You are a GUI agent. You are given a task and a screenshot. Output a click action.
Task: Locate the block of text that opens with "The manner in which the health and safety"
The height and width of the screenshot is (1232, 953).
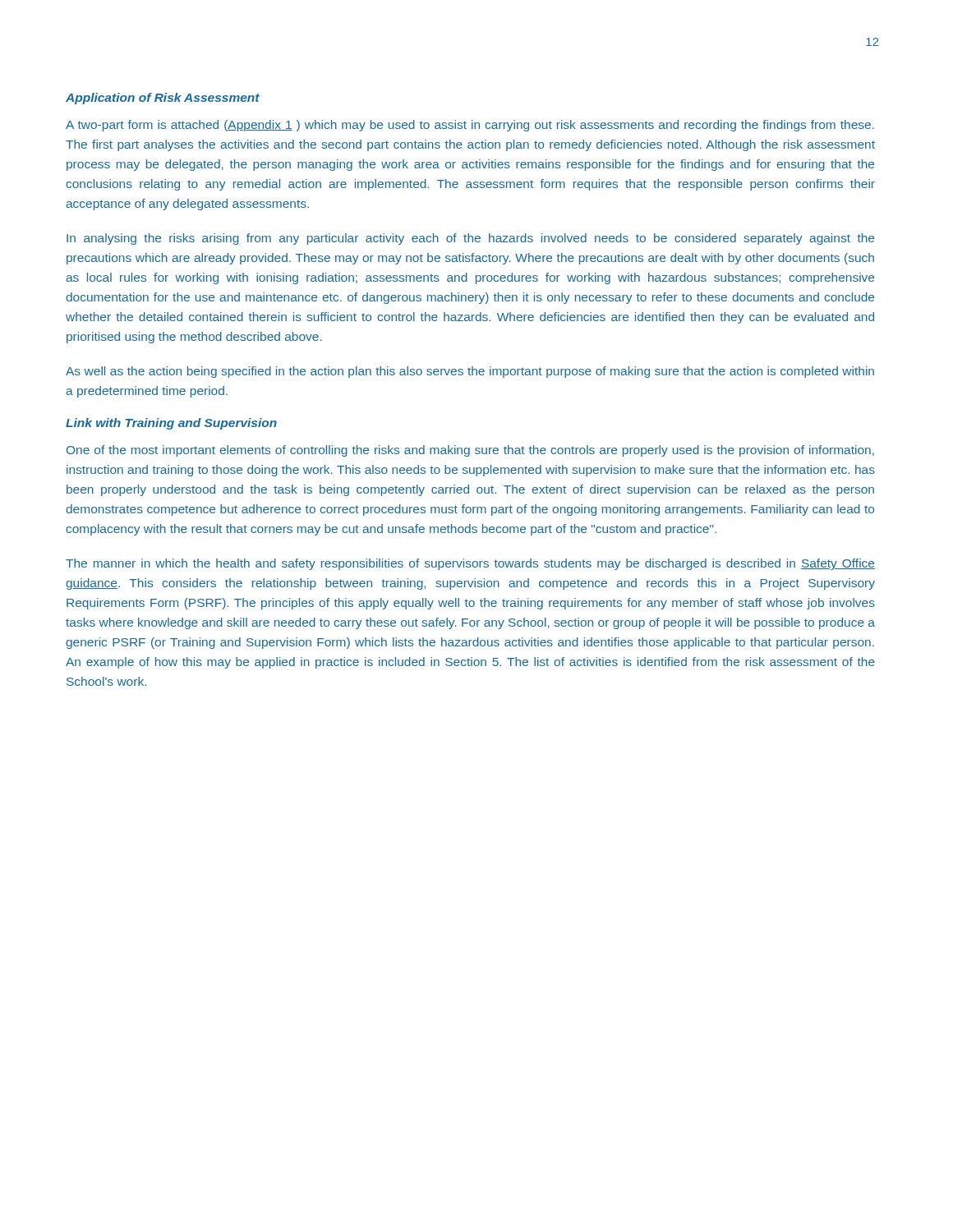click(470, 622)
